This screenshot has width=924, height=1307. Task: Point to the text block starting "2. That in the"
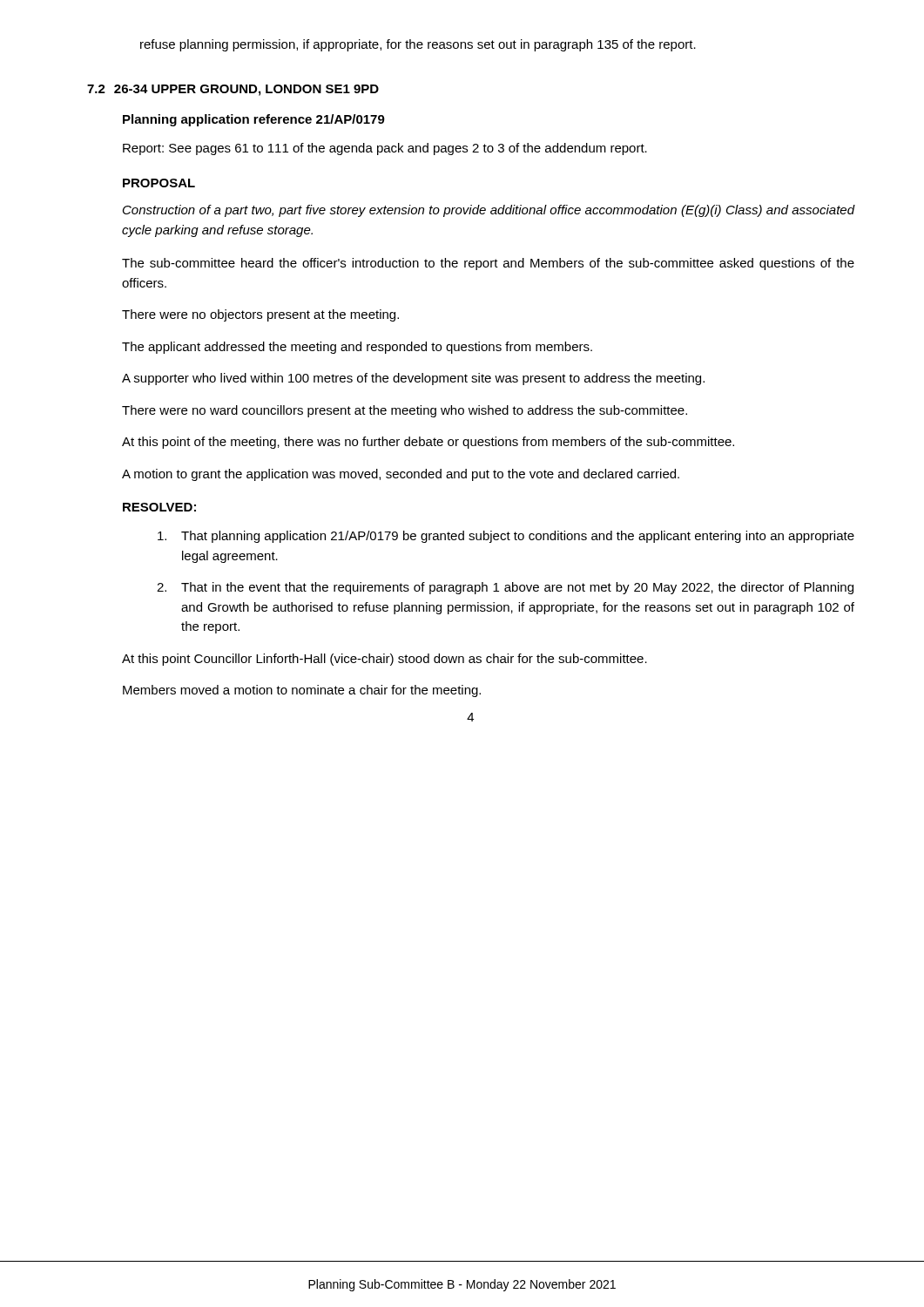(506, 607)
